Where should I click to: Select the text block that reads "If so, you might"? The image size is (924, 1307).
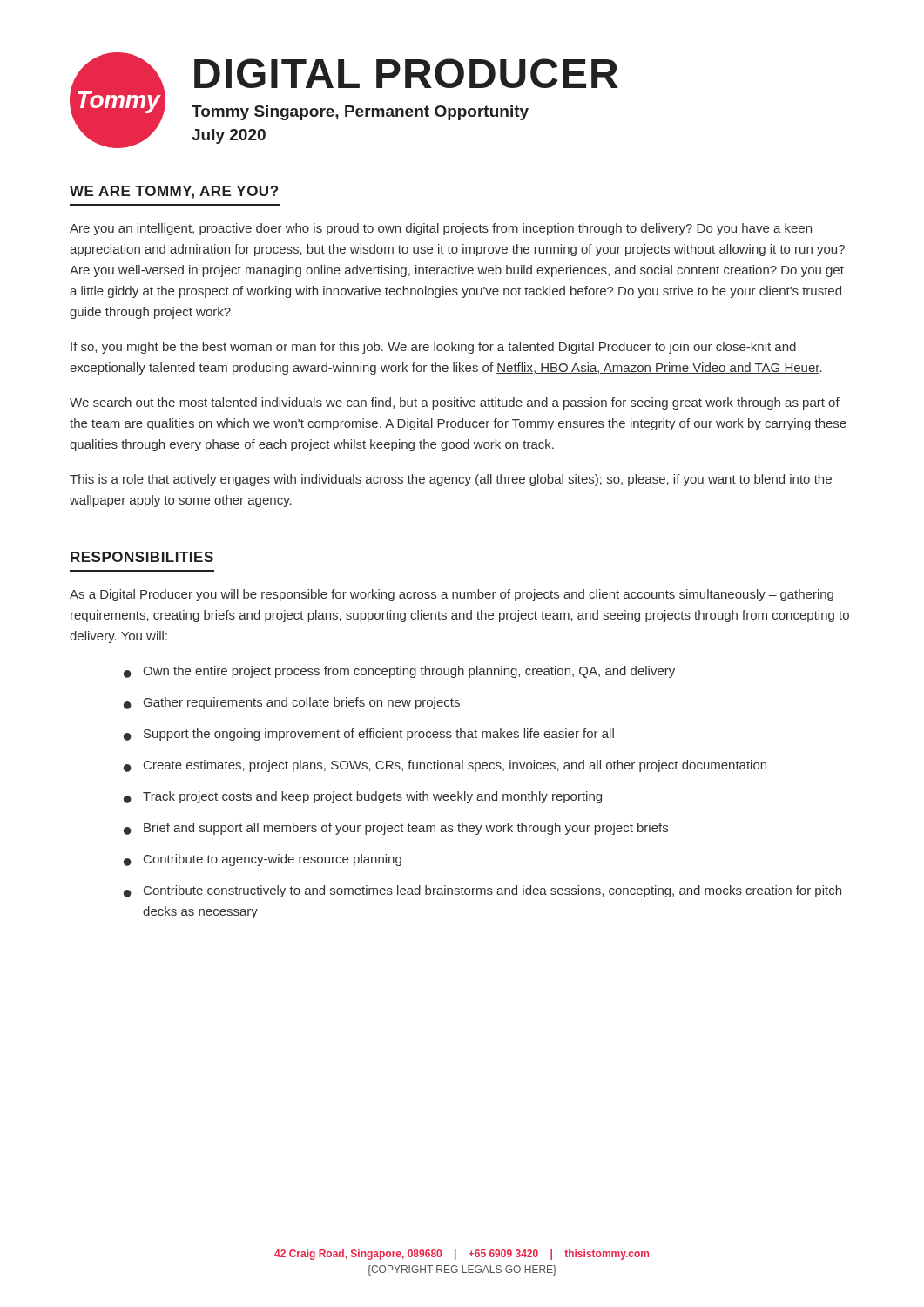[x=446, y=357]
